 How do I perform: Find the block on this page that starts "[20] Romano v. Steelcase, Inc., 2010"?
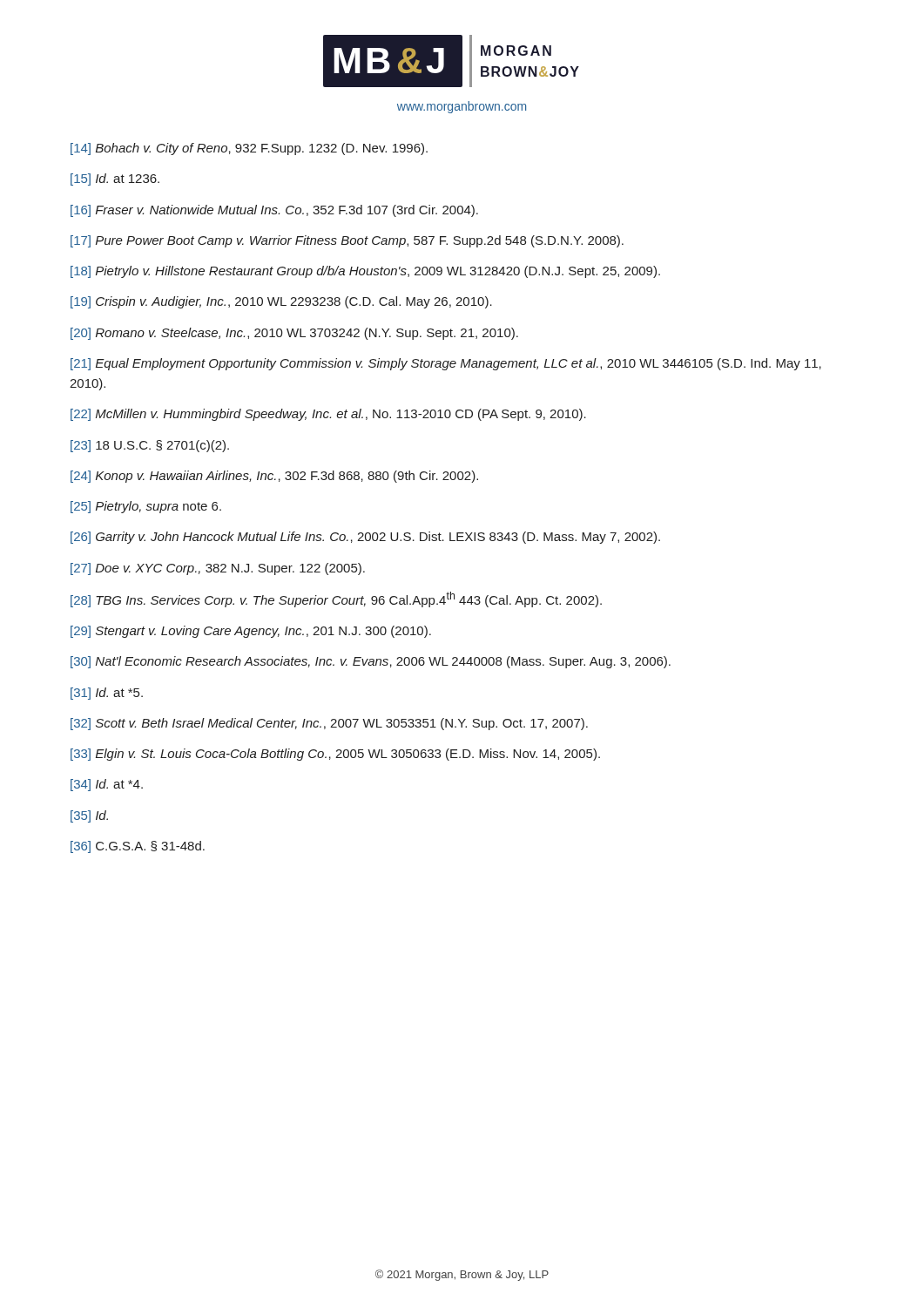pyautogui.click(x=294, y=332)
